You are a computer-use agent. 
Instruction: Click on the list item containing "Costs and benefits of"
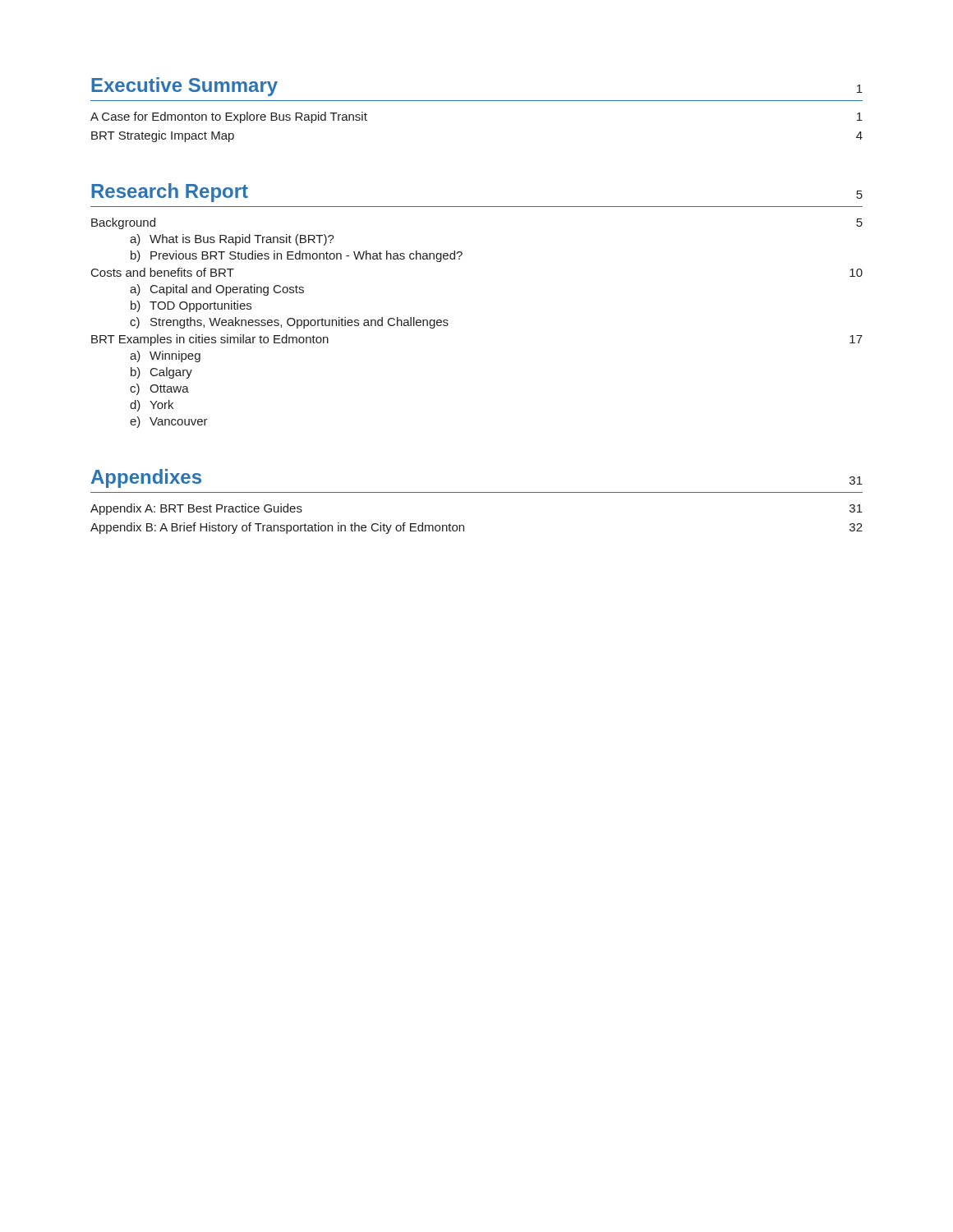coord(166,271)
